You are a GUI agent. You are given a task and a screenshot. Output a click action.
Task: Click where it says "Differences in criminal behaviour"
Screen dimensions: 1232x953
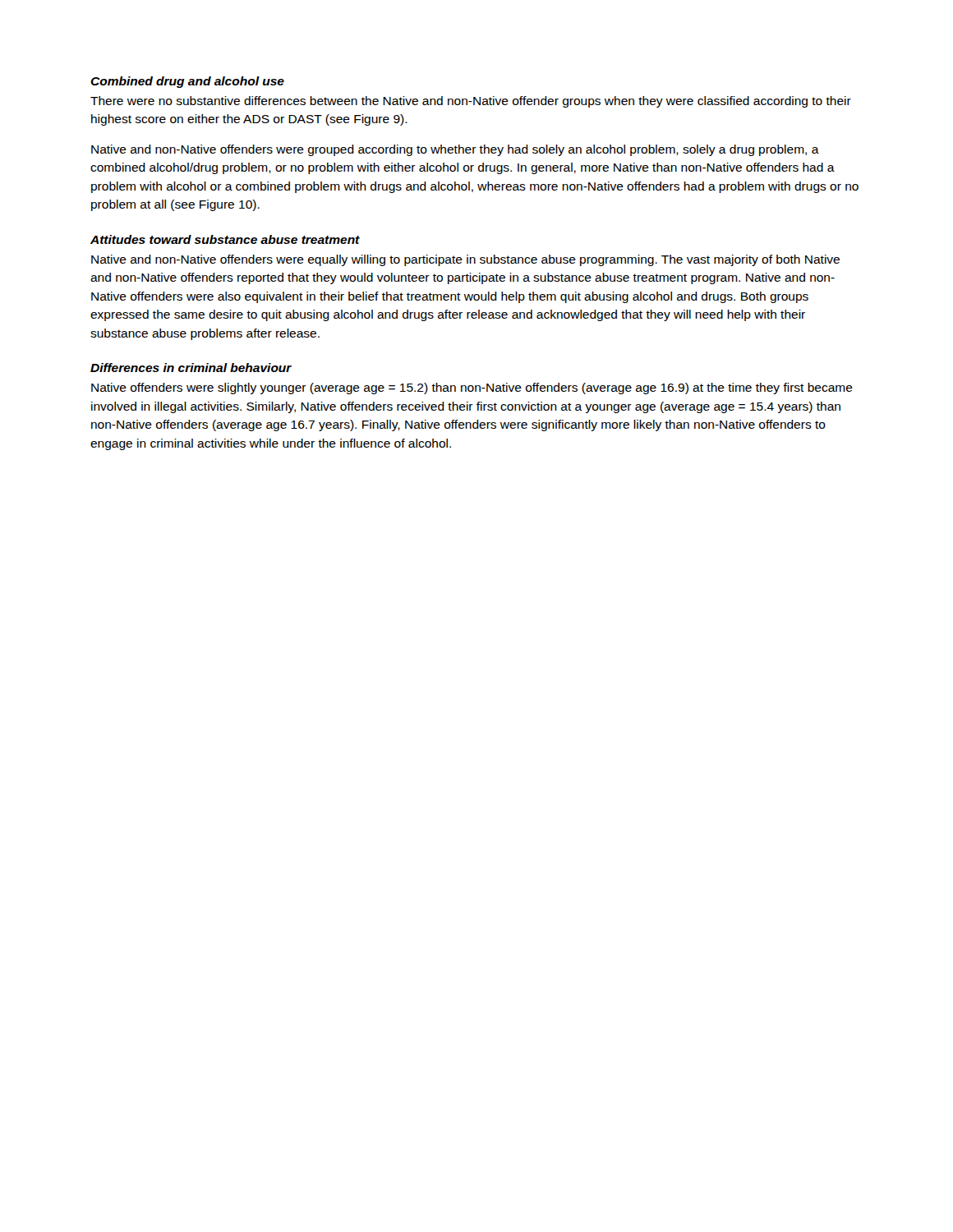coord(191,368)
